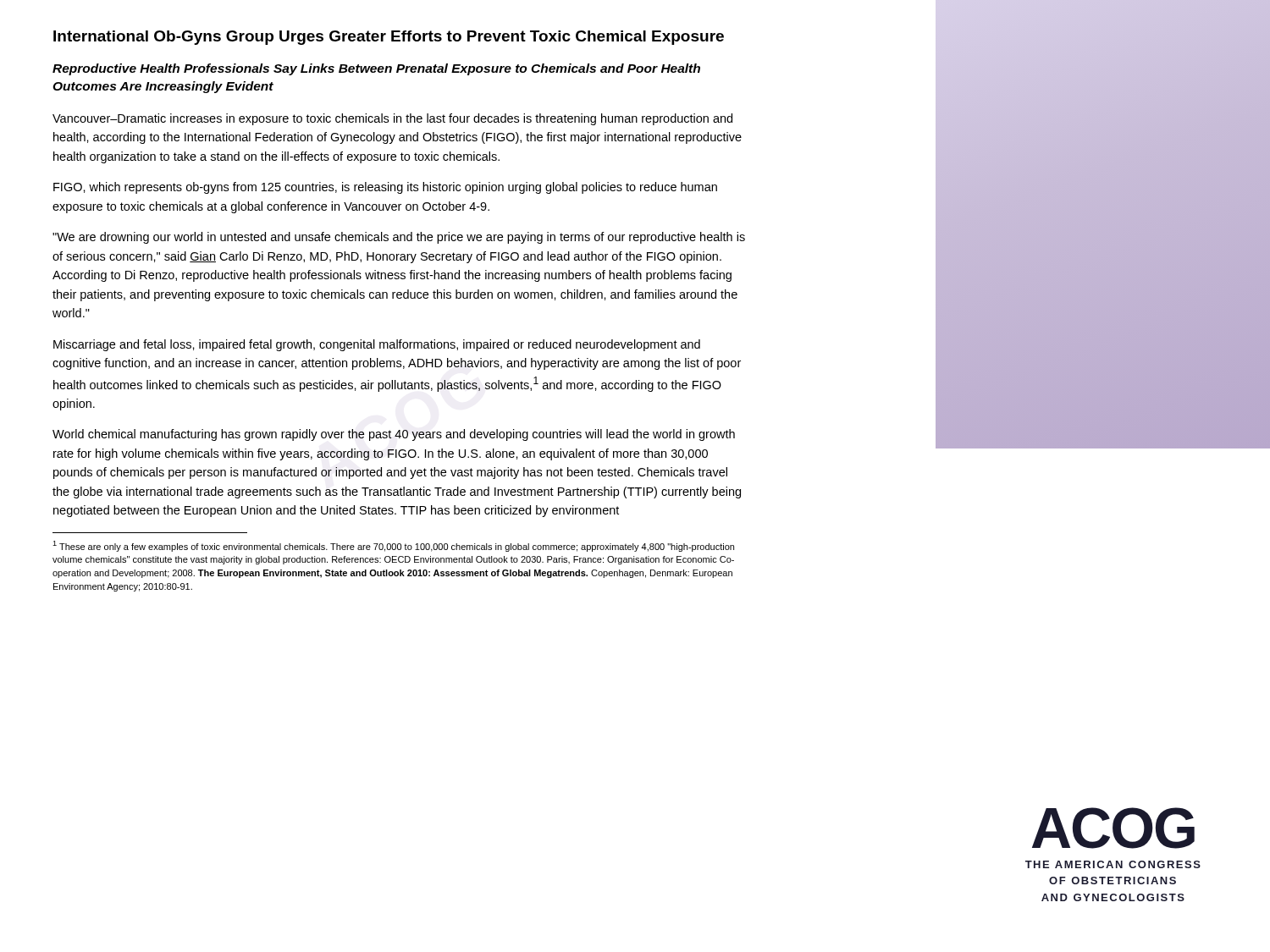
Task: Select the text starting "Reproductive Health Professionals Say Links Between Prenatal"
Action: click(x=377, y=77)
